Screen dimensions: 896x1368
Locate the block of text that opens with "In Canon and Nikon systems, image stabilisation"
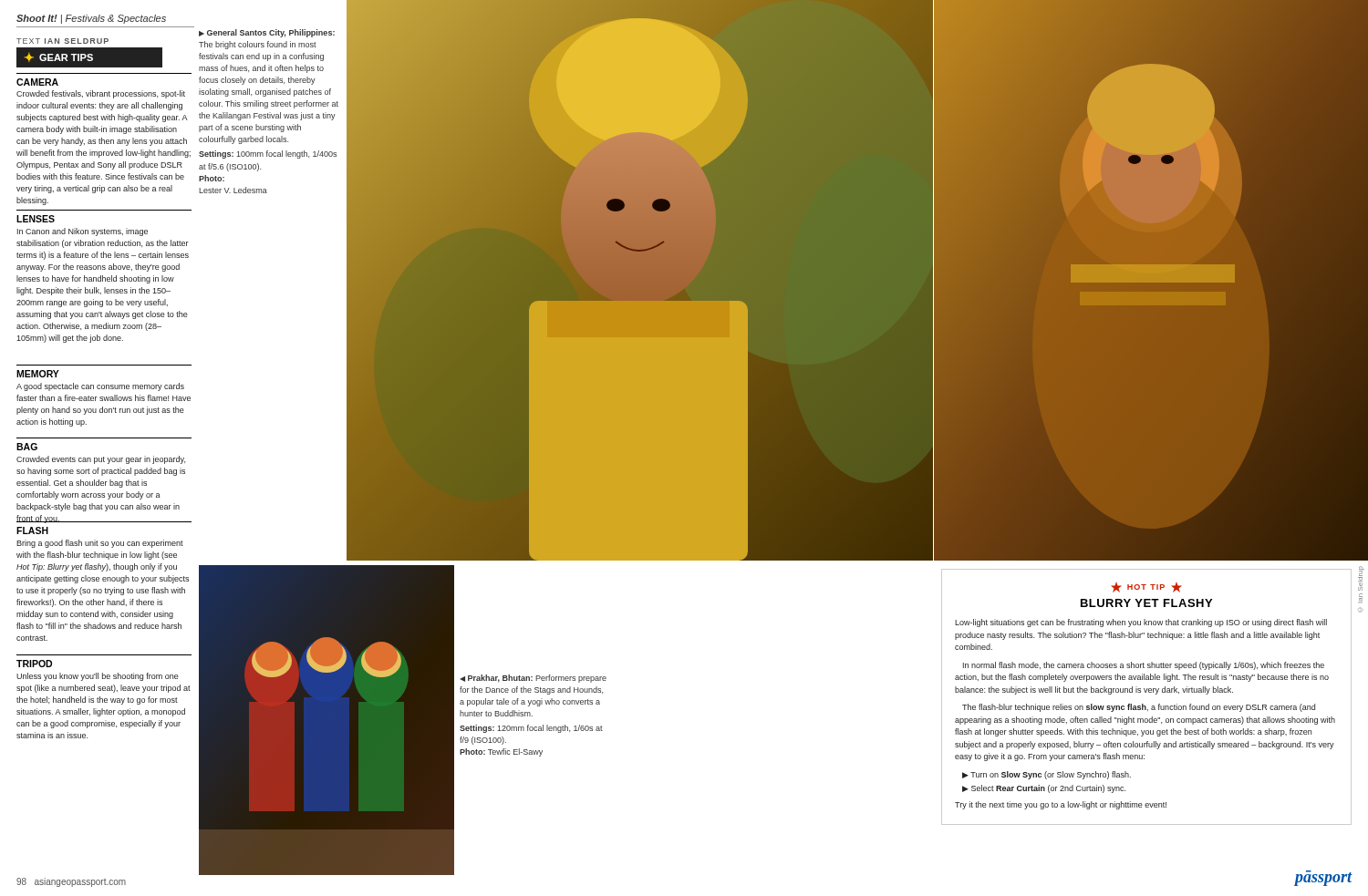point(103,285)
